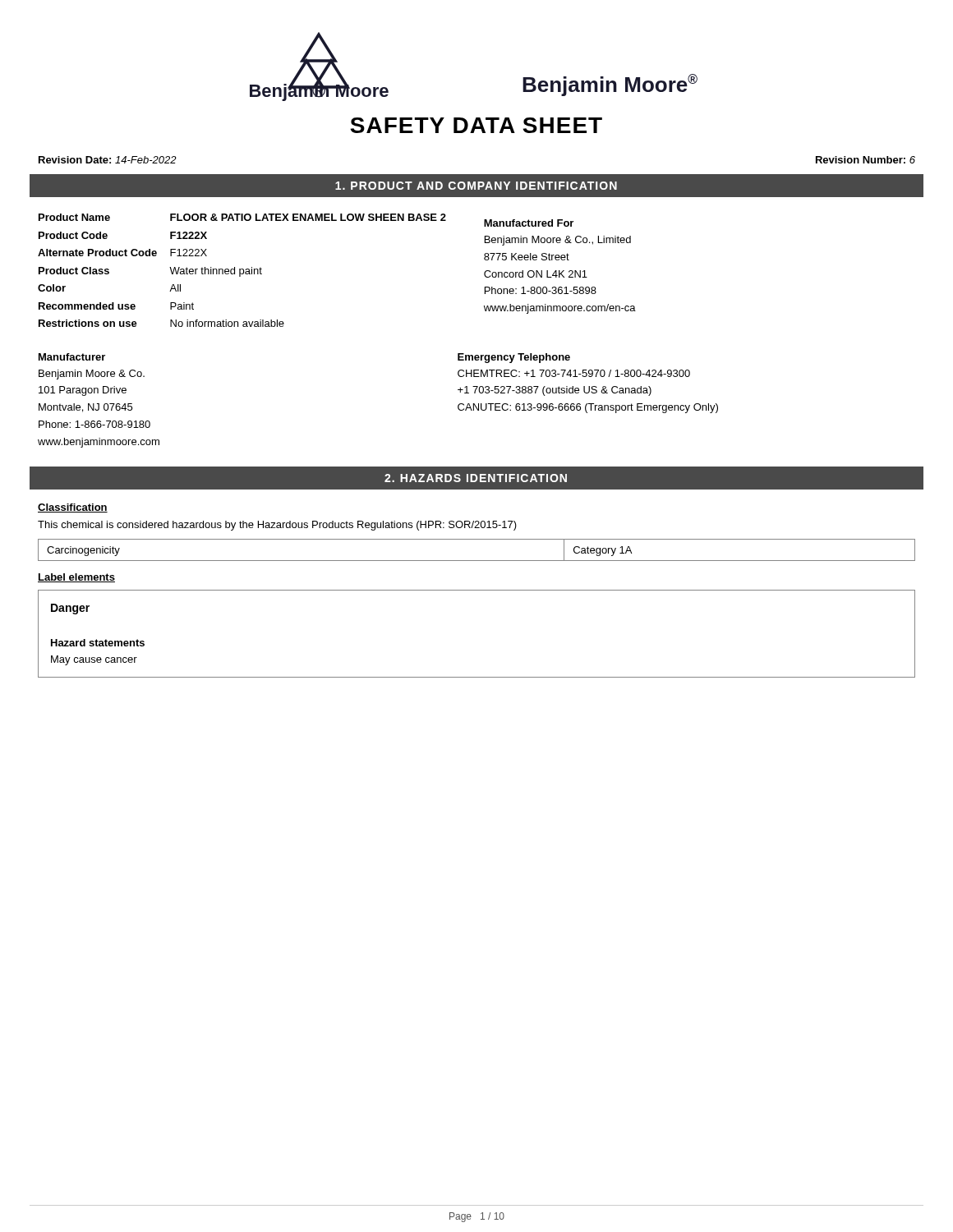This screenshot has width=953, height=1232.
Task: Locate the table with the text "Category 1A"
Action: point(476,550)
